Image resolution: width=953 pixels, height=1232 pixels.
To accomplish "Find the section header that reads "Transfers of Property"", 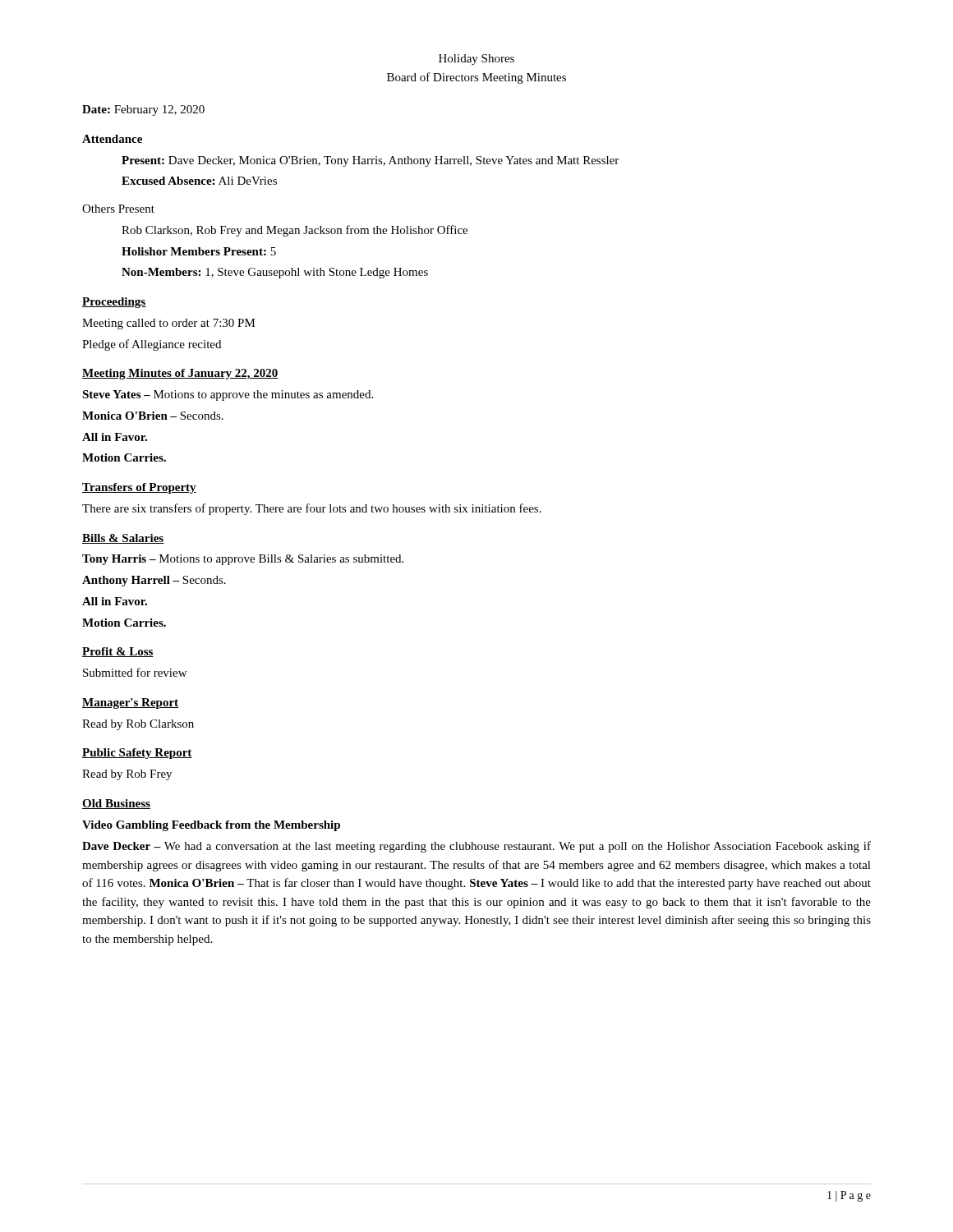I will tap(139, 488).
